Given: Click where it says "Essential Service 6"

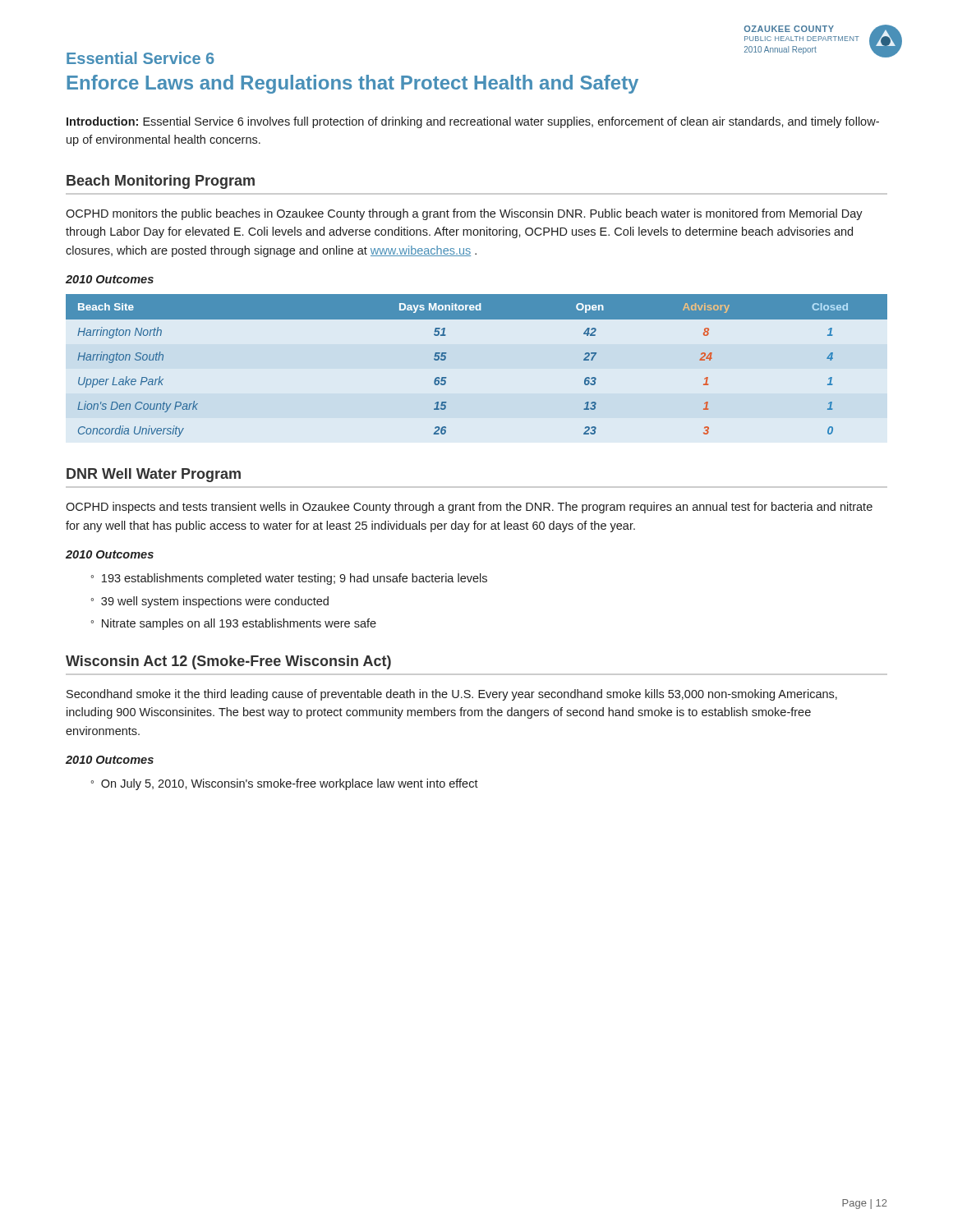Looking at the screenshot, I should pyautogui.click(x=140, y=58).
